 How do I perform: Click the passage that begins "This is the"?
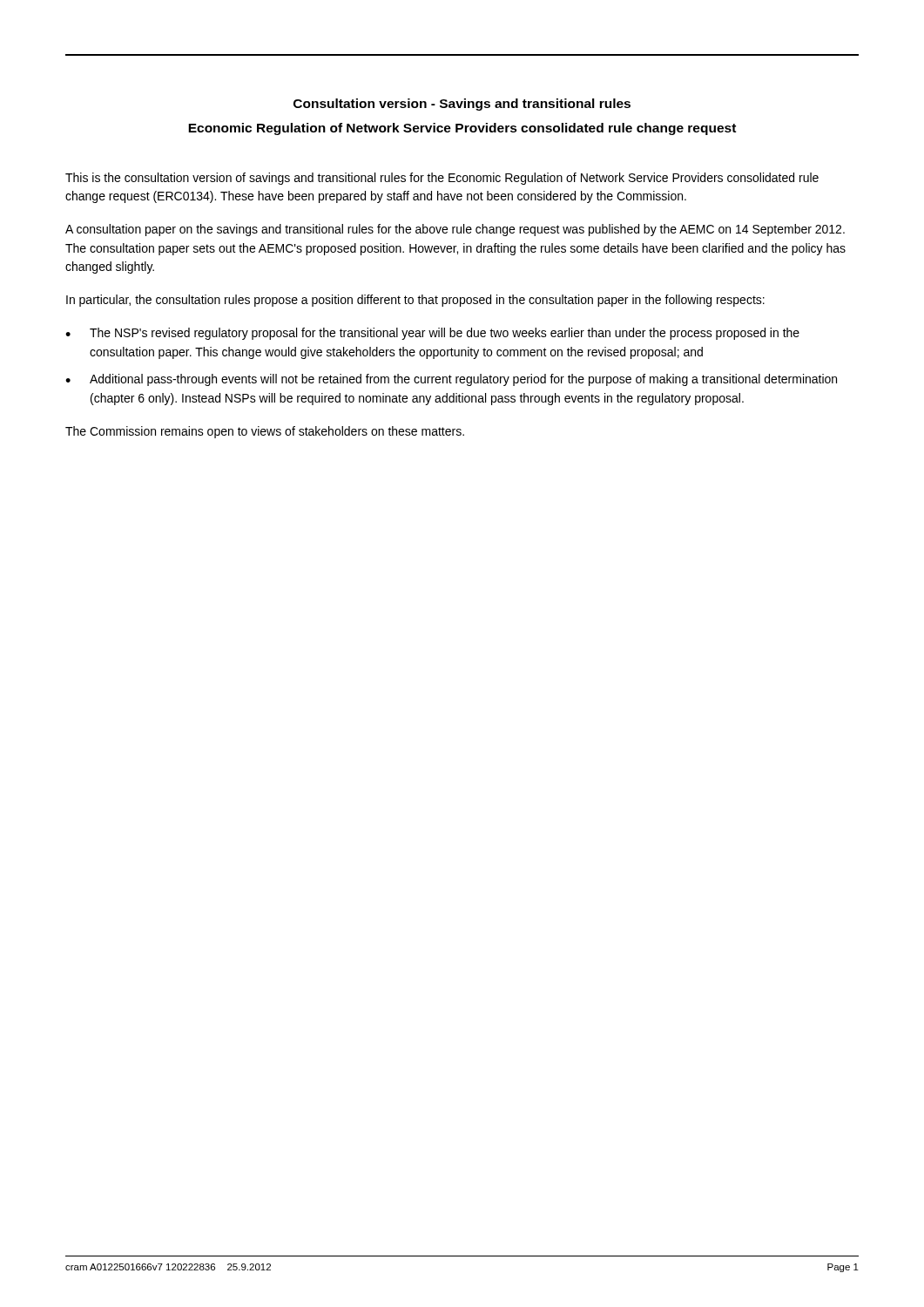[442, 187]
